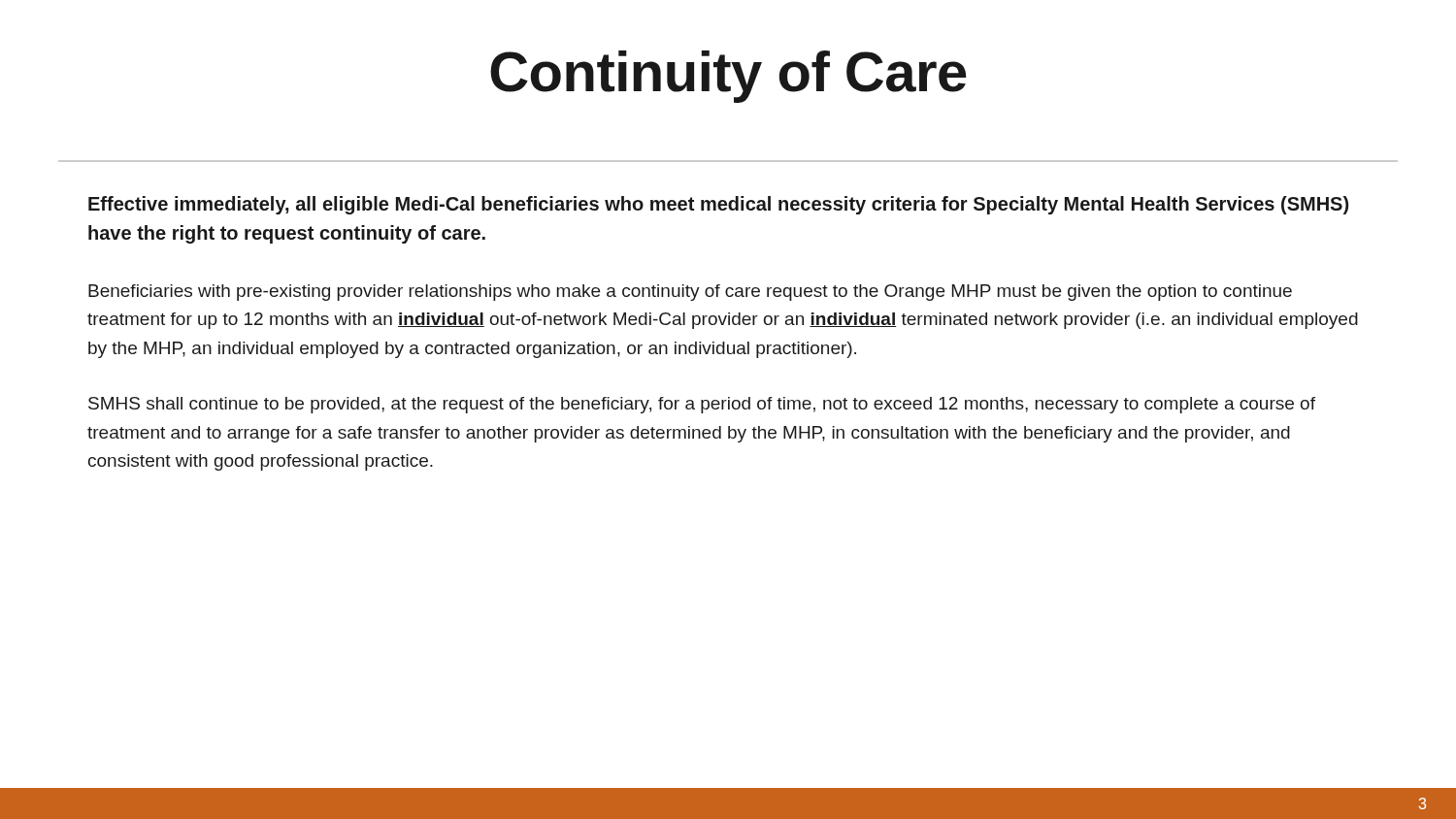This screenshot has width=1456, height=819.
Task: Find the text starting "Beneficiaries with pre-existing provider relationships"
Action: coord(723,319)
